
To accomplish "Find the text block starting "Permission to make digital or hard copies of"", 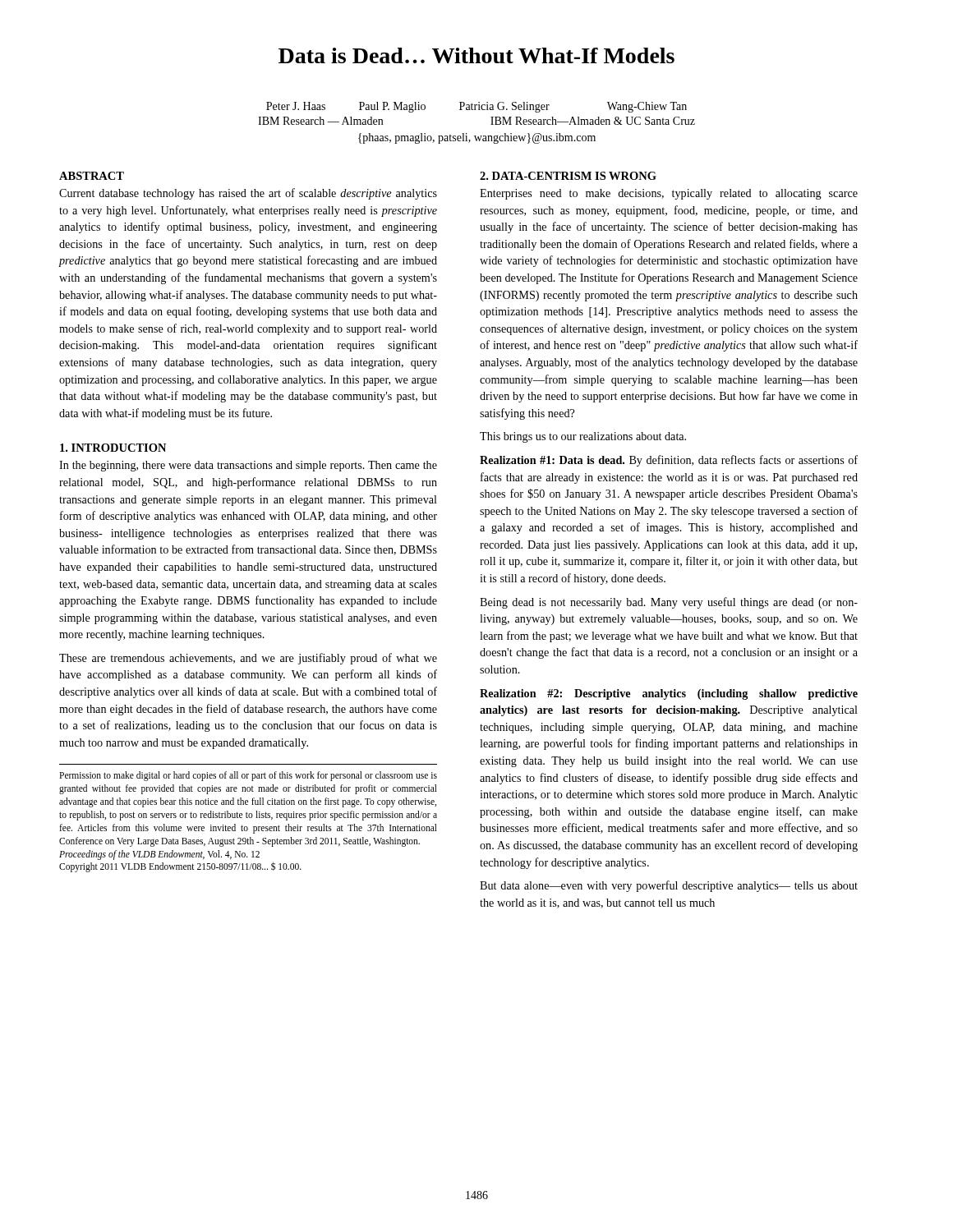I will point(248,822).
